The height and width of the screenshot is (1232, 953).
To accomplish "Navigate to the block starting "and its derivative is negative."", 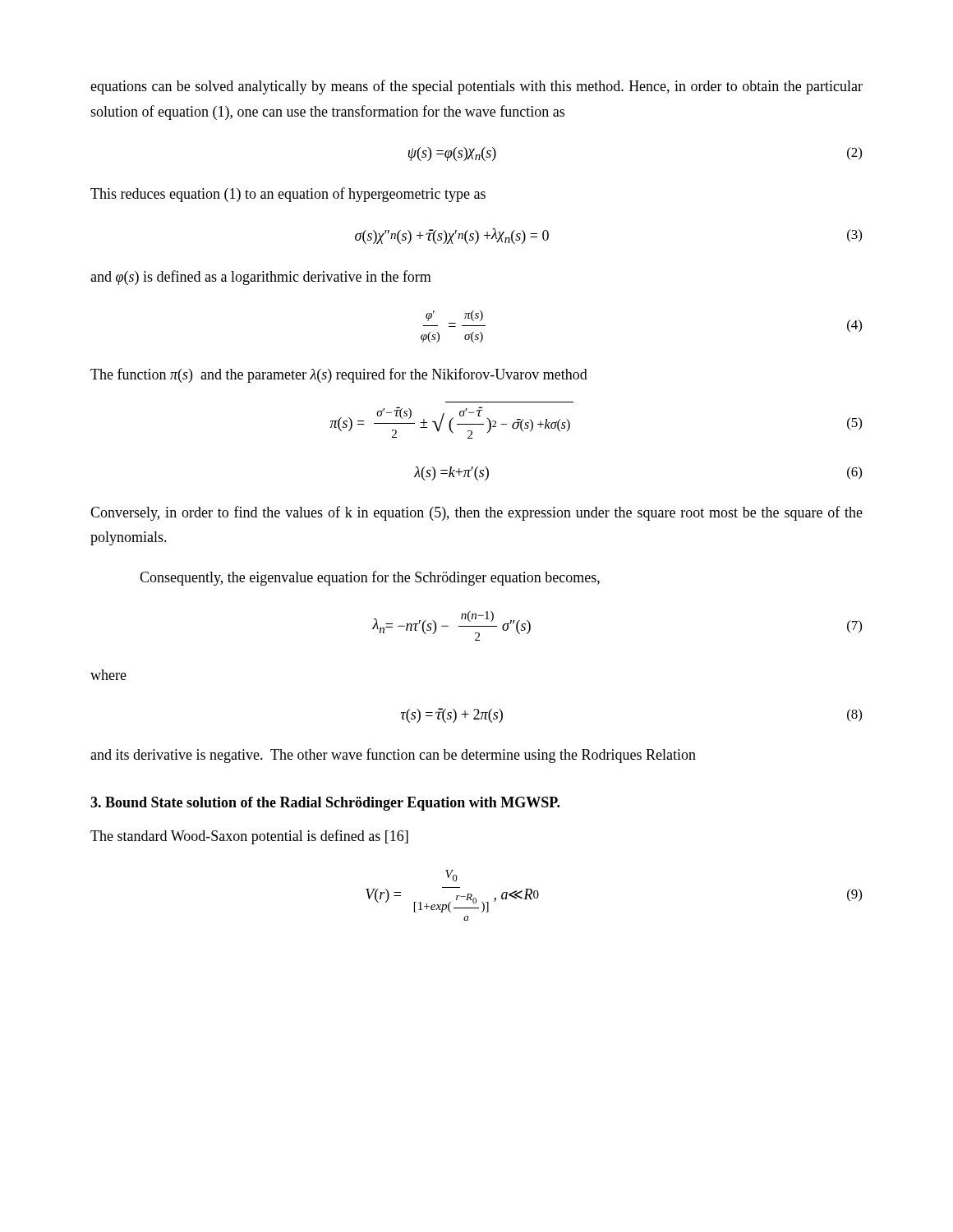I will (393, 755).
